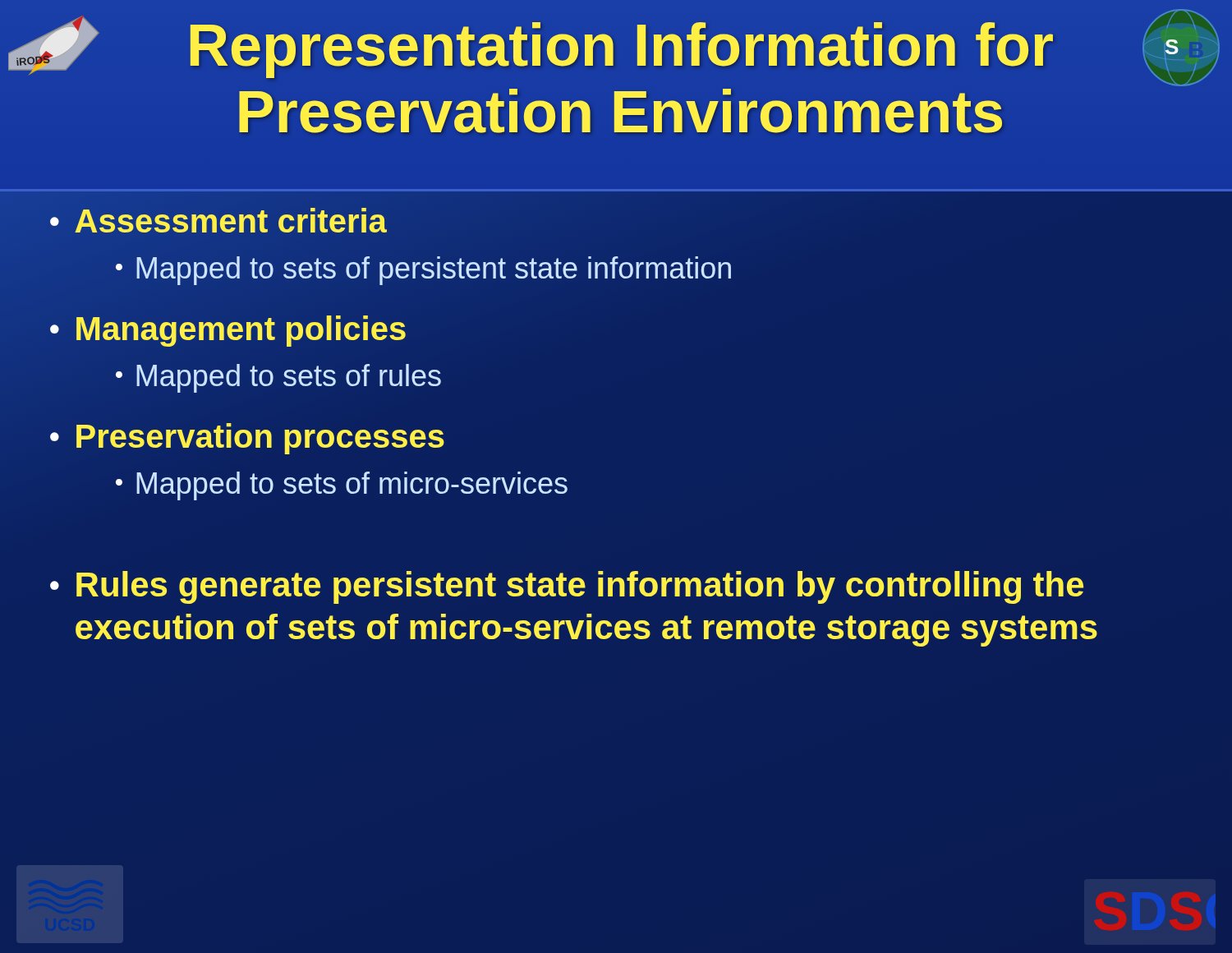Find the region starting "• Rules generate persistent"
Screen dimensions: 953x1232
616,606
